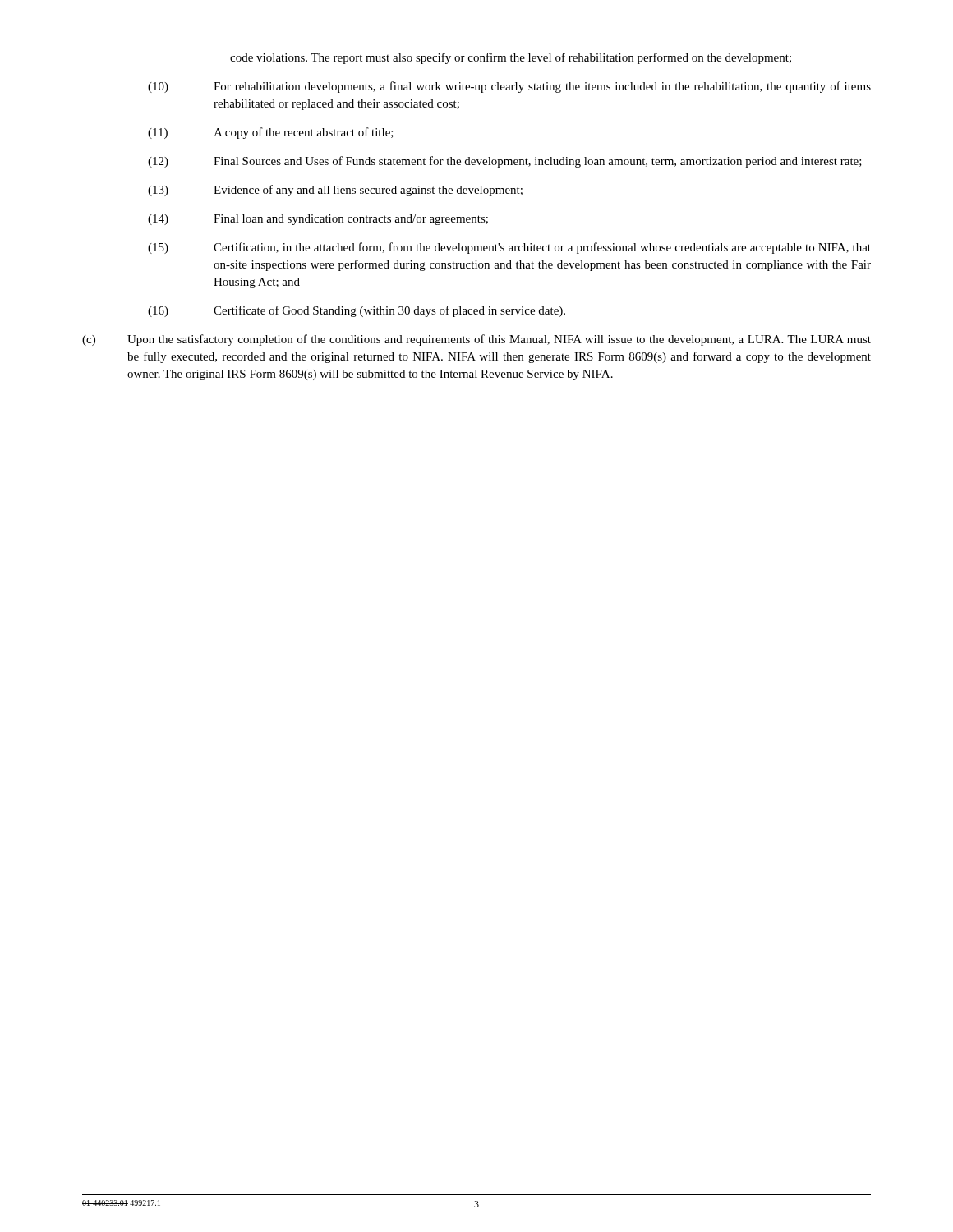This screenshot has height=1232, width=953.
Task: Find the list item that reads "(10) For rehabilitation developments, a final work"
Action: pyautogui.click(x=476, y=95)
